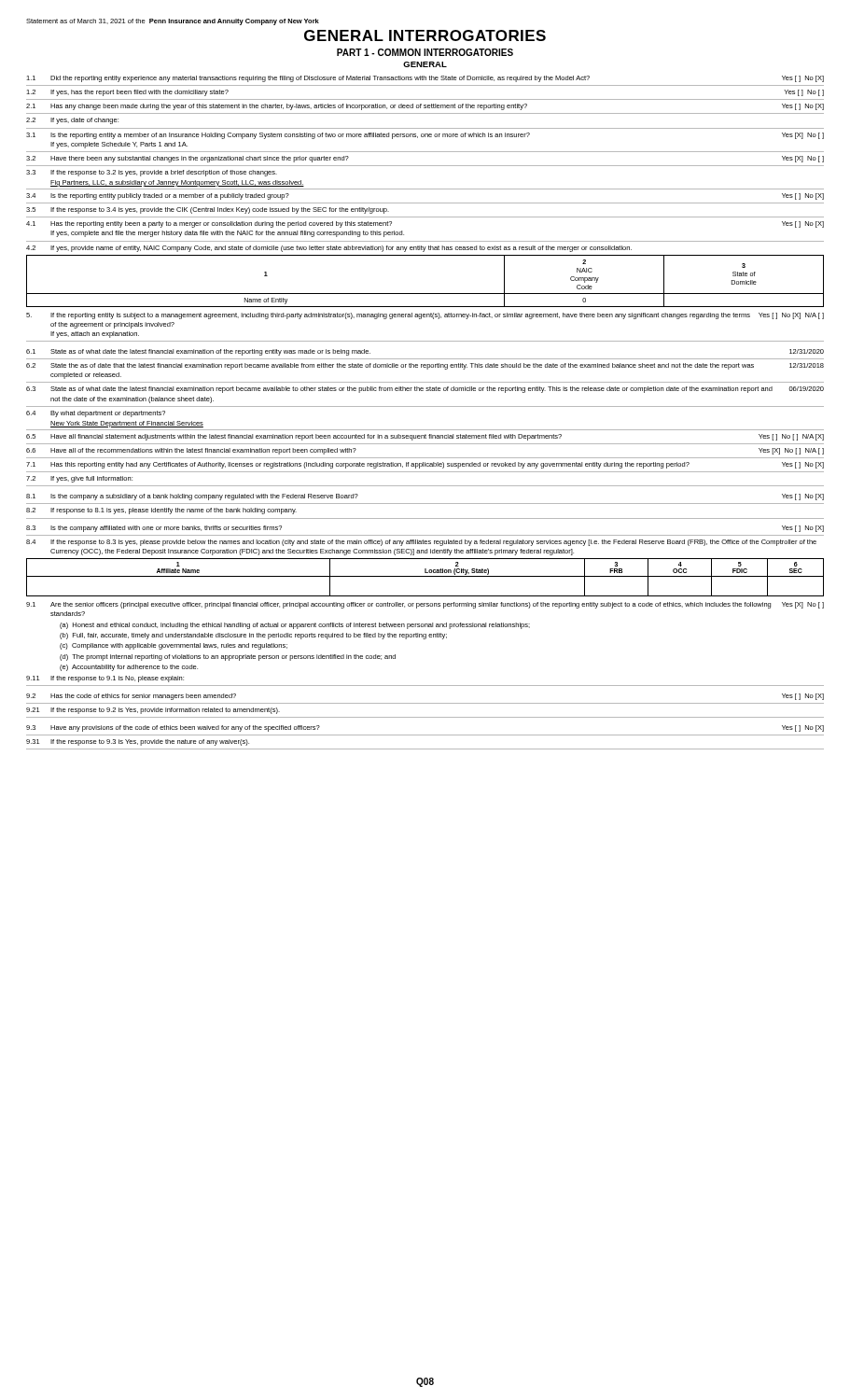The width and height of the screenshot is (850, 1400).
Task: Click the passage that begins "1 Are the"
Action: pyautogui.click(x=425, y=609)
